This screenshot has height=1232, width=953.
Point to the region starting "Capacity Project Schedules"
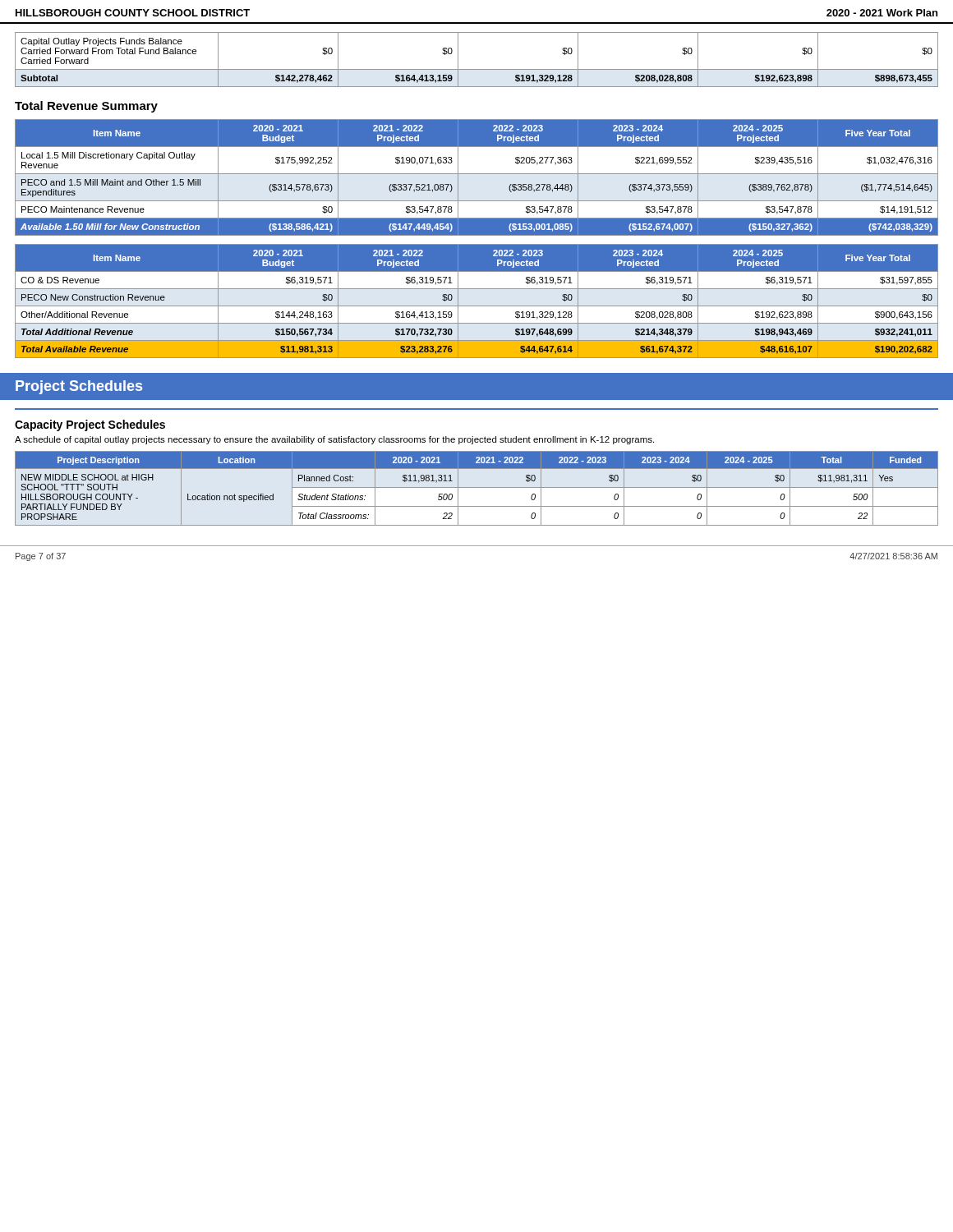tap(90, 425)
